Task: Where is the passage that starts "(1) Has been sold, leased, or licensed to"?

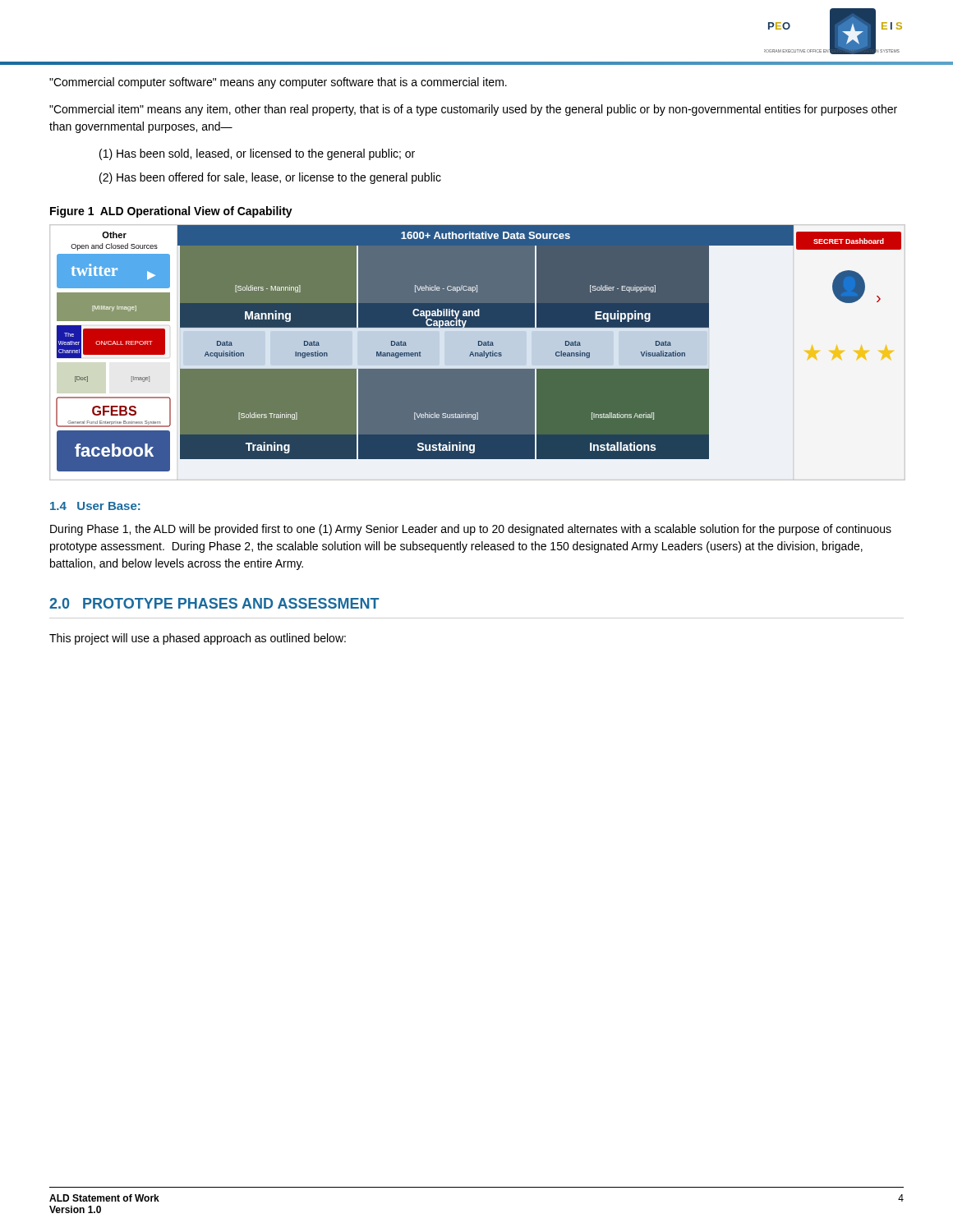Action: click(x=257, y=154)
